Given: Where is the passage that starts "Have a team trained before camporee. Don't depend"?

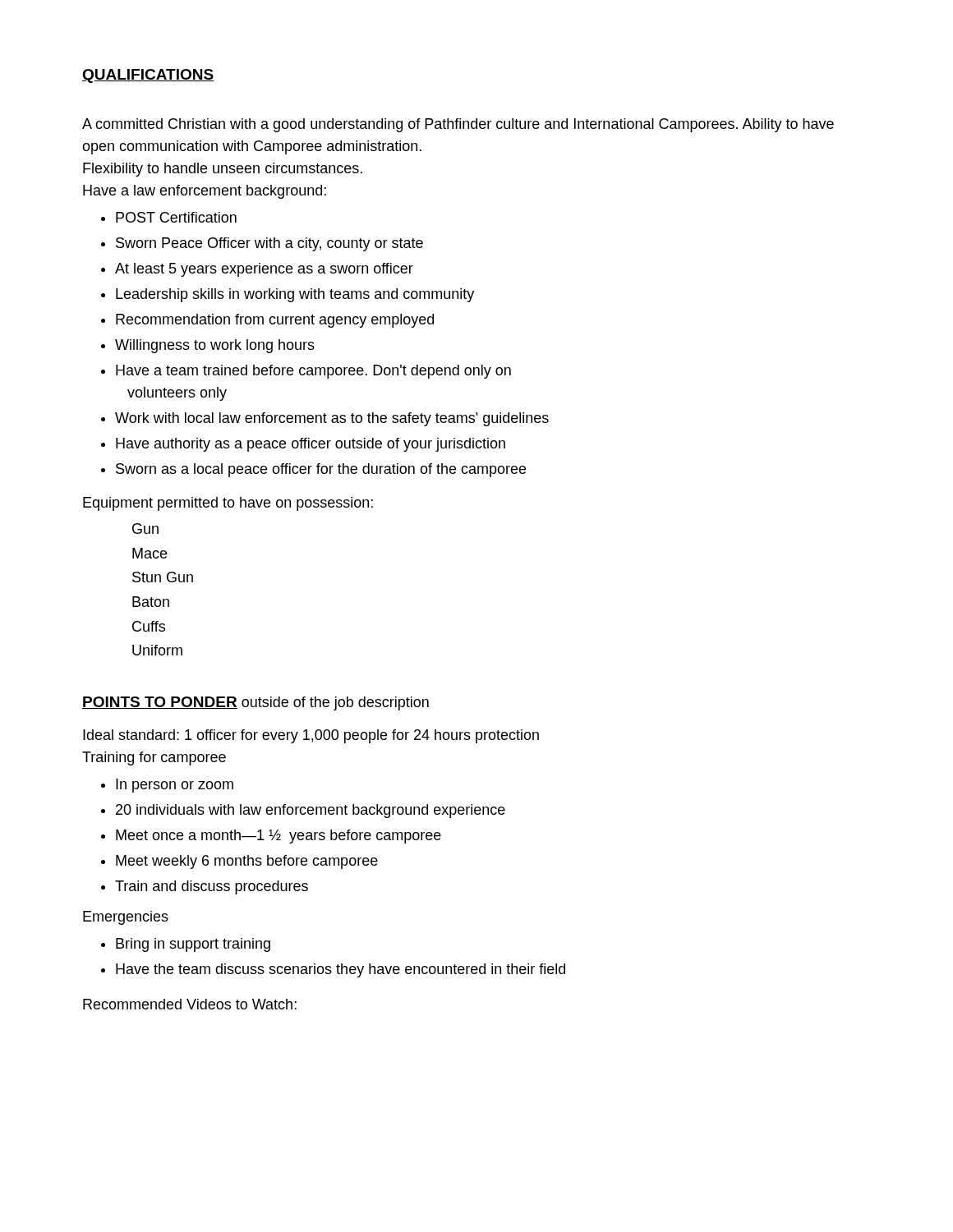Looking at the screenshot, I should tap(313, 381).
